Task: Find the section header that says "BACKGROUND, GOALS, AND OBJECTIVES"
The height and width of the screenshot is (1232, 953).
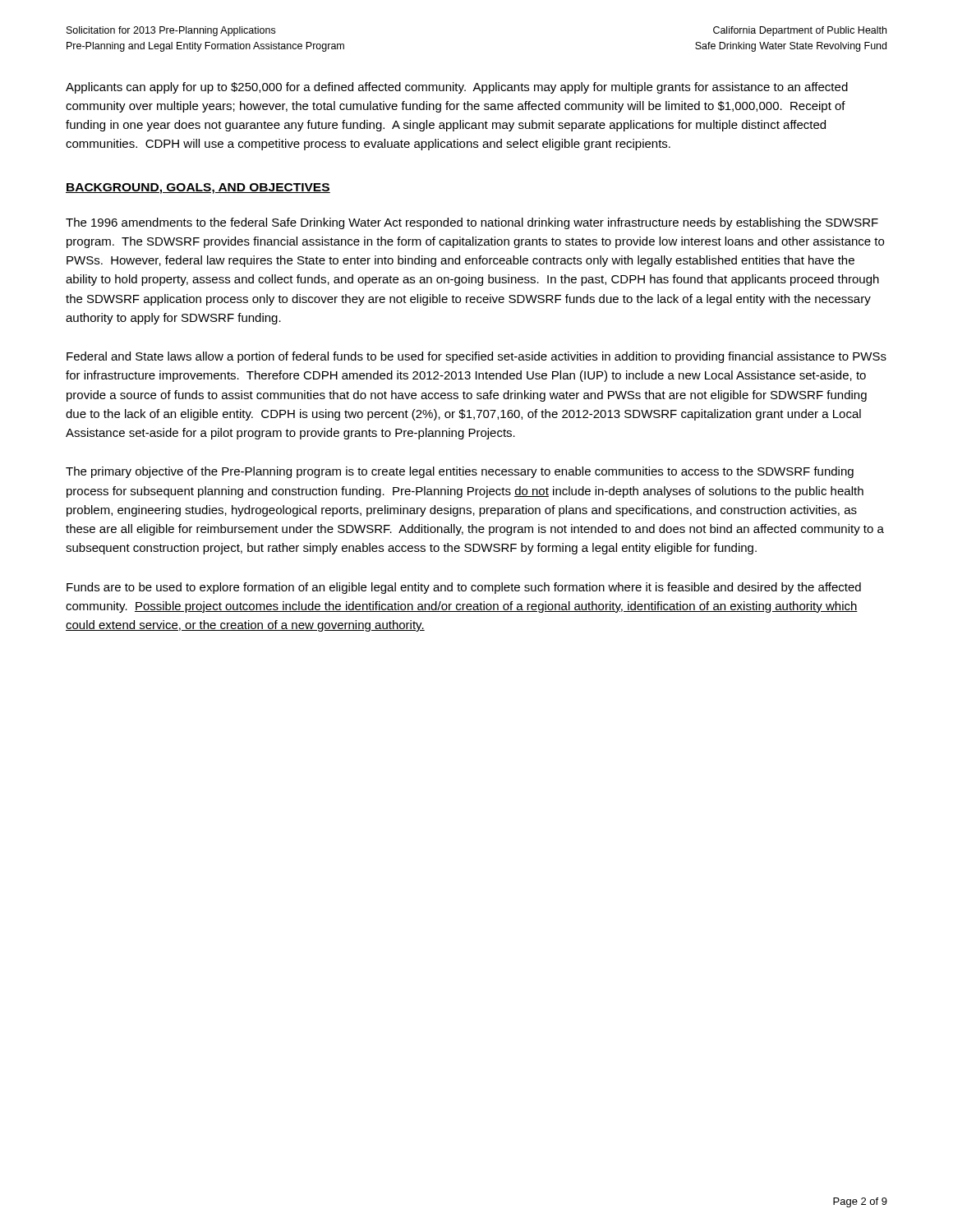Action: coord(198,186)
